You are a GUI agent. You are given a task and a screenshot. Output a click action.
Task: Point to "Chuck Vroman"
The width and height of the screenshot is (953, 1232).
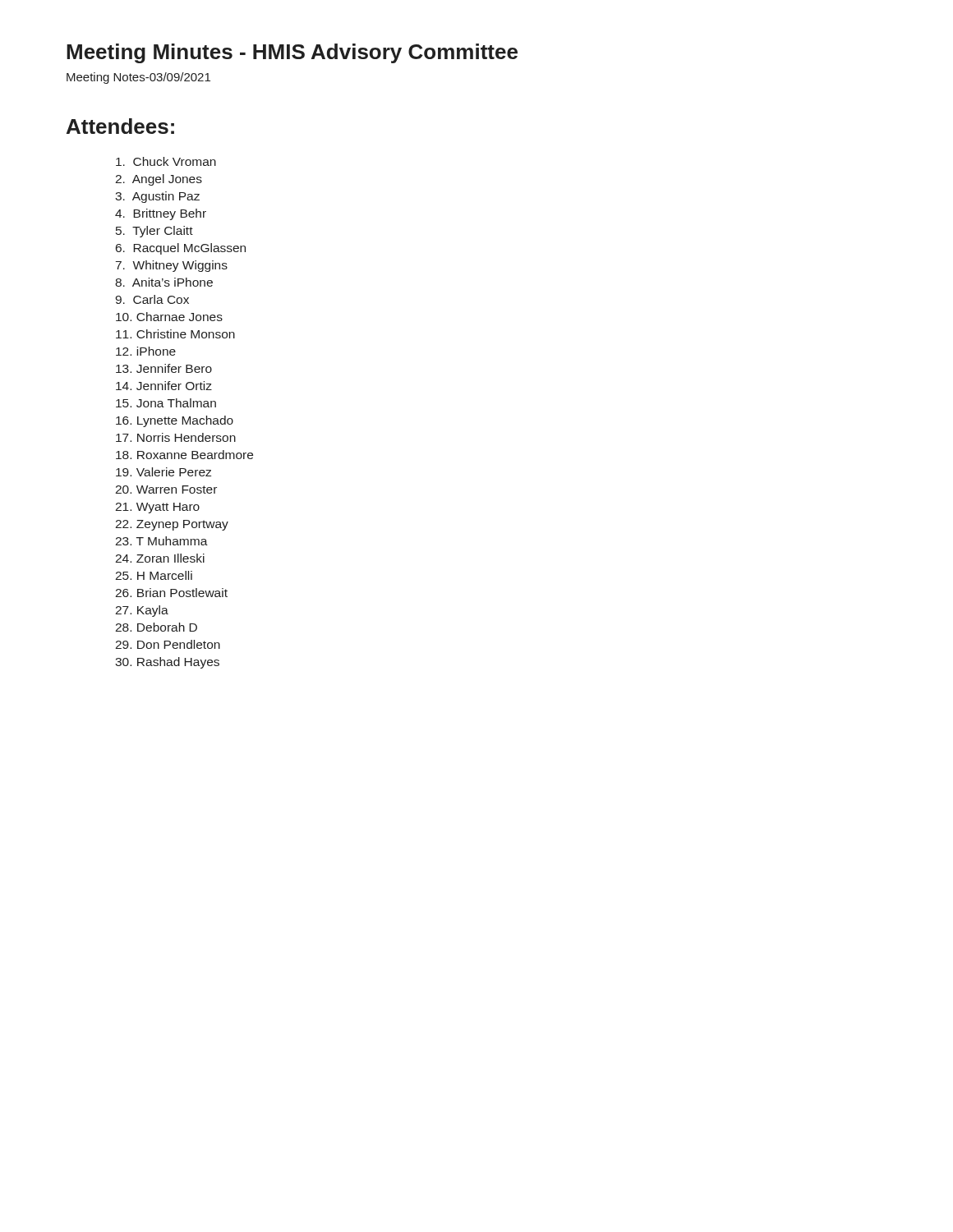166,161
